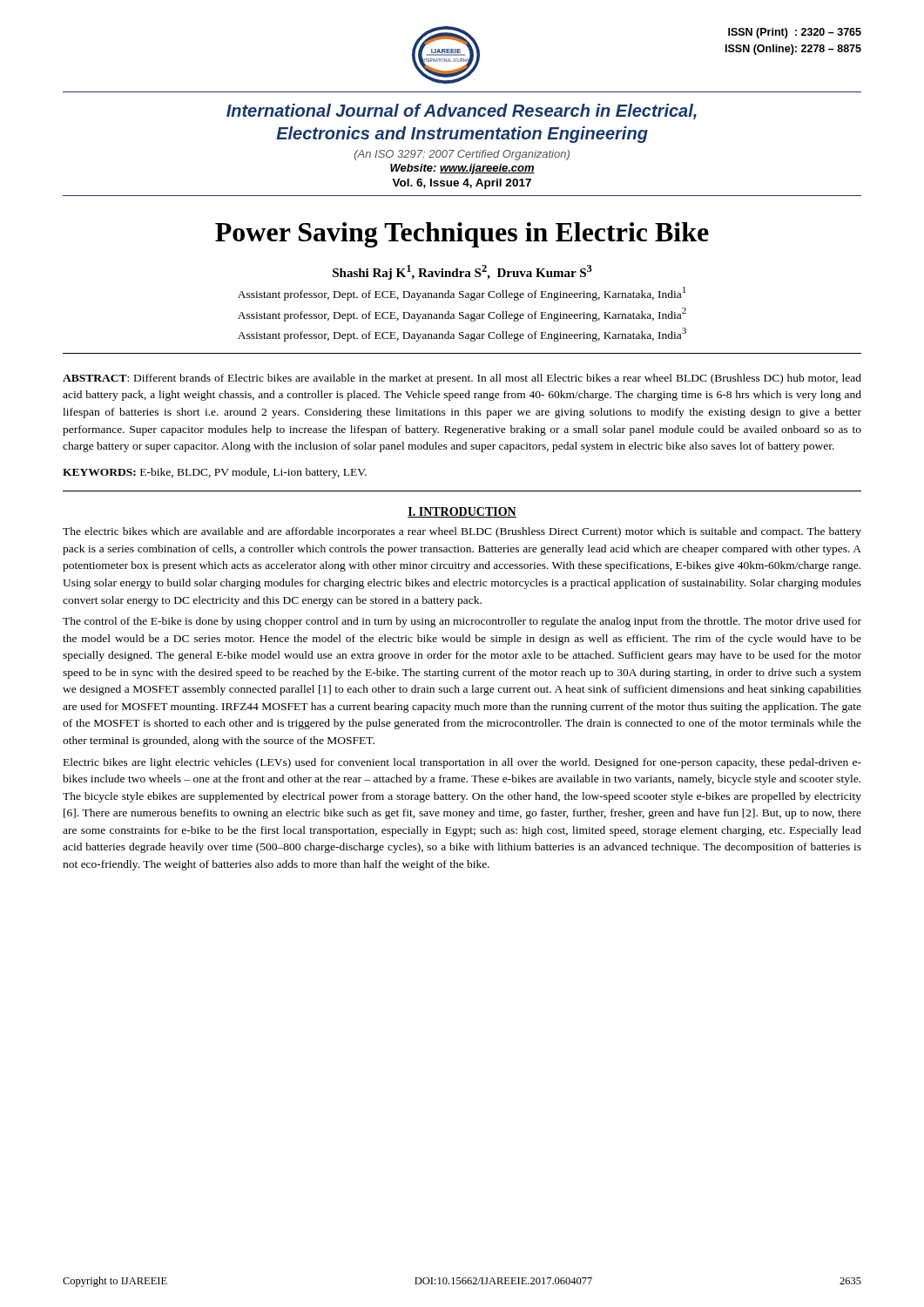The width and height of the screenshot is (924, 1307).
Task: Navigate to the element starting "The control of the E-bike"
Action: pyautogui.click(x=462, y=681)
